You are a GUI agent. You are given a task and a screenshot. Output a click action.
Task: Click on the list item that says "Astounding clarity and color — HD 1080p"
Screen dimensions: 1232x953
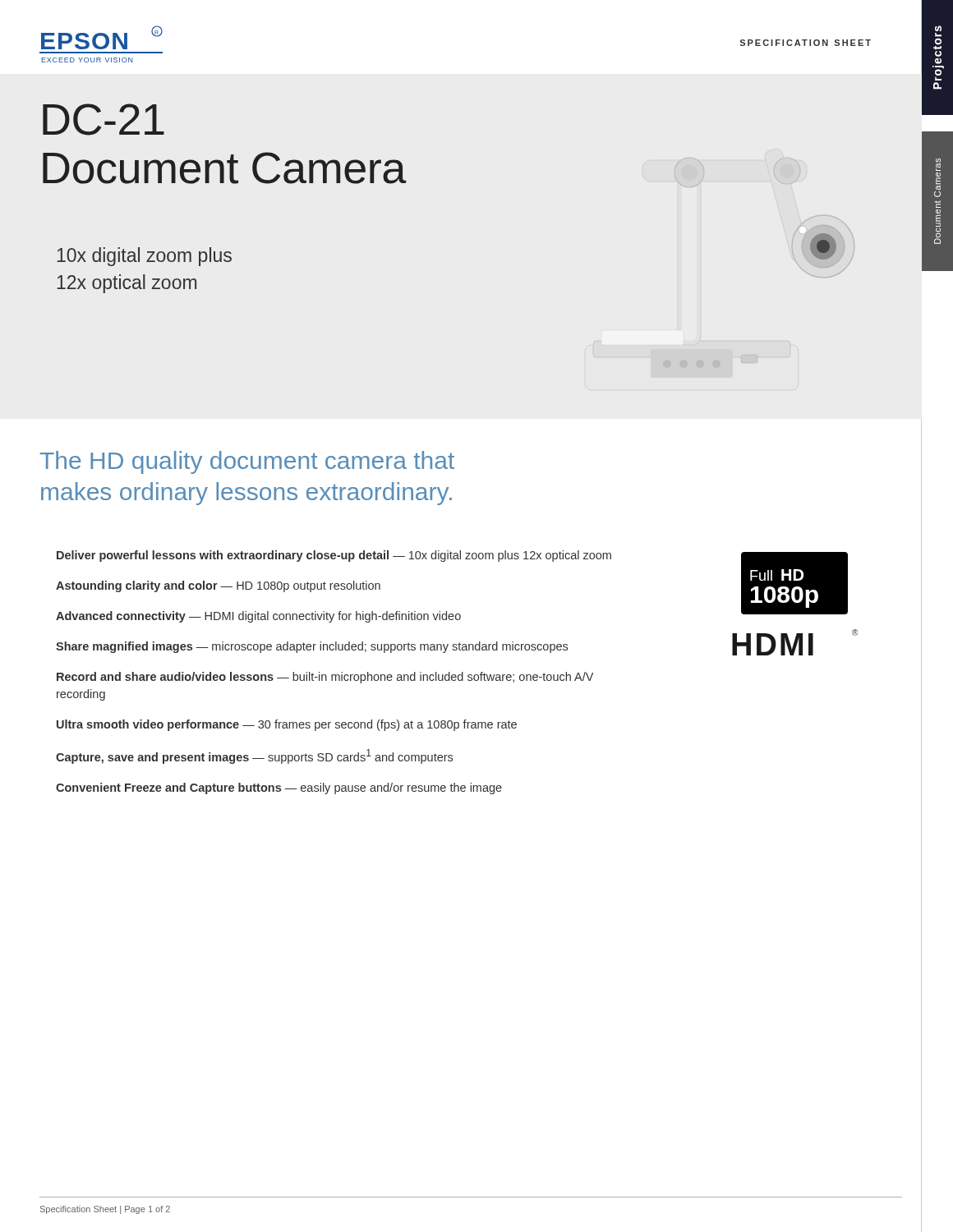point(218,586)
